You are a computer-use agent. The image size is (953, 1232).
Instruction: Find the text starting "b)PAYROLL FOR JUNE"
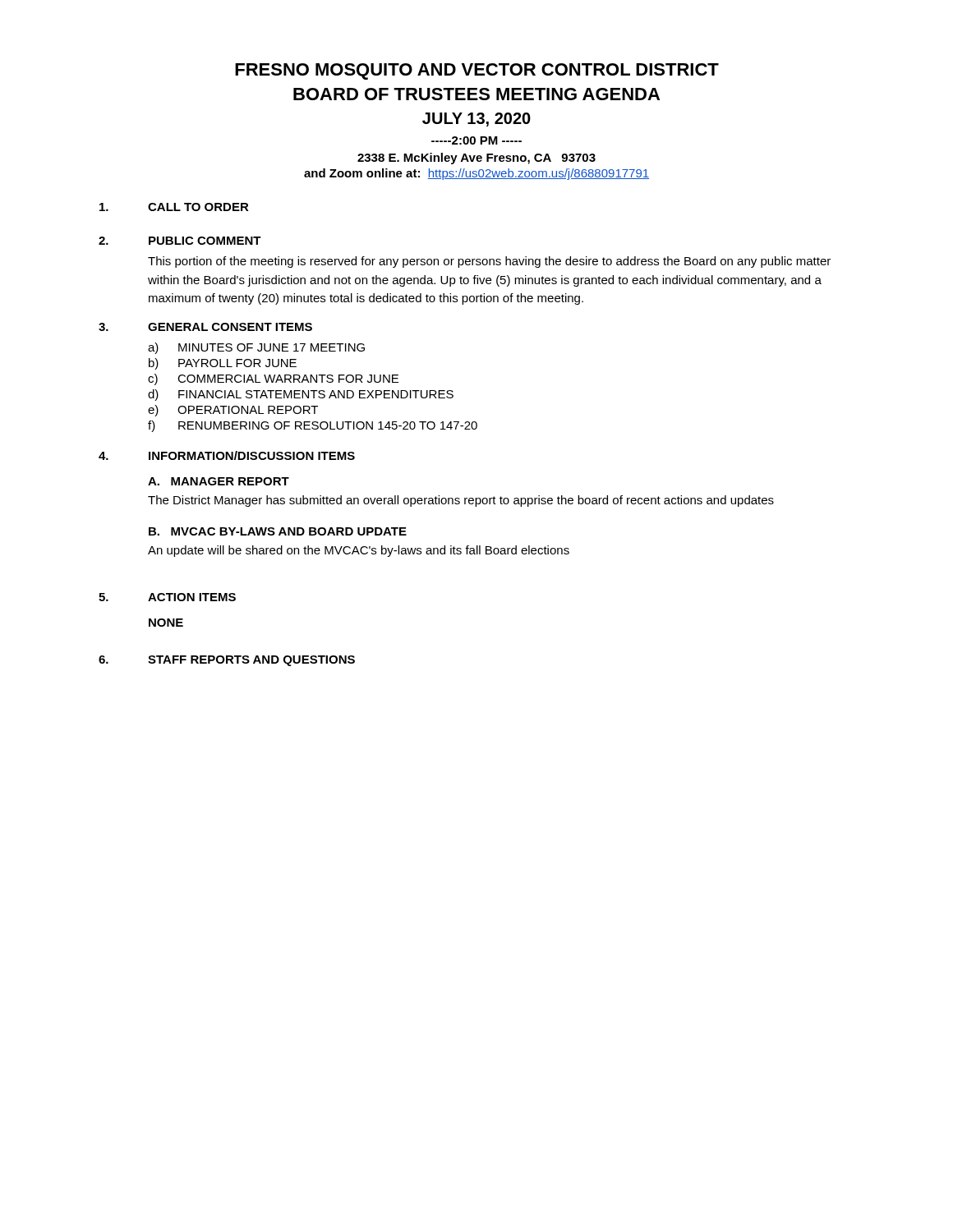coord(222,363)
